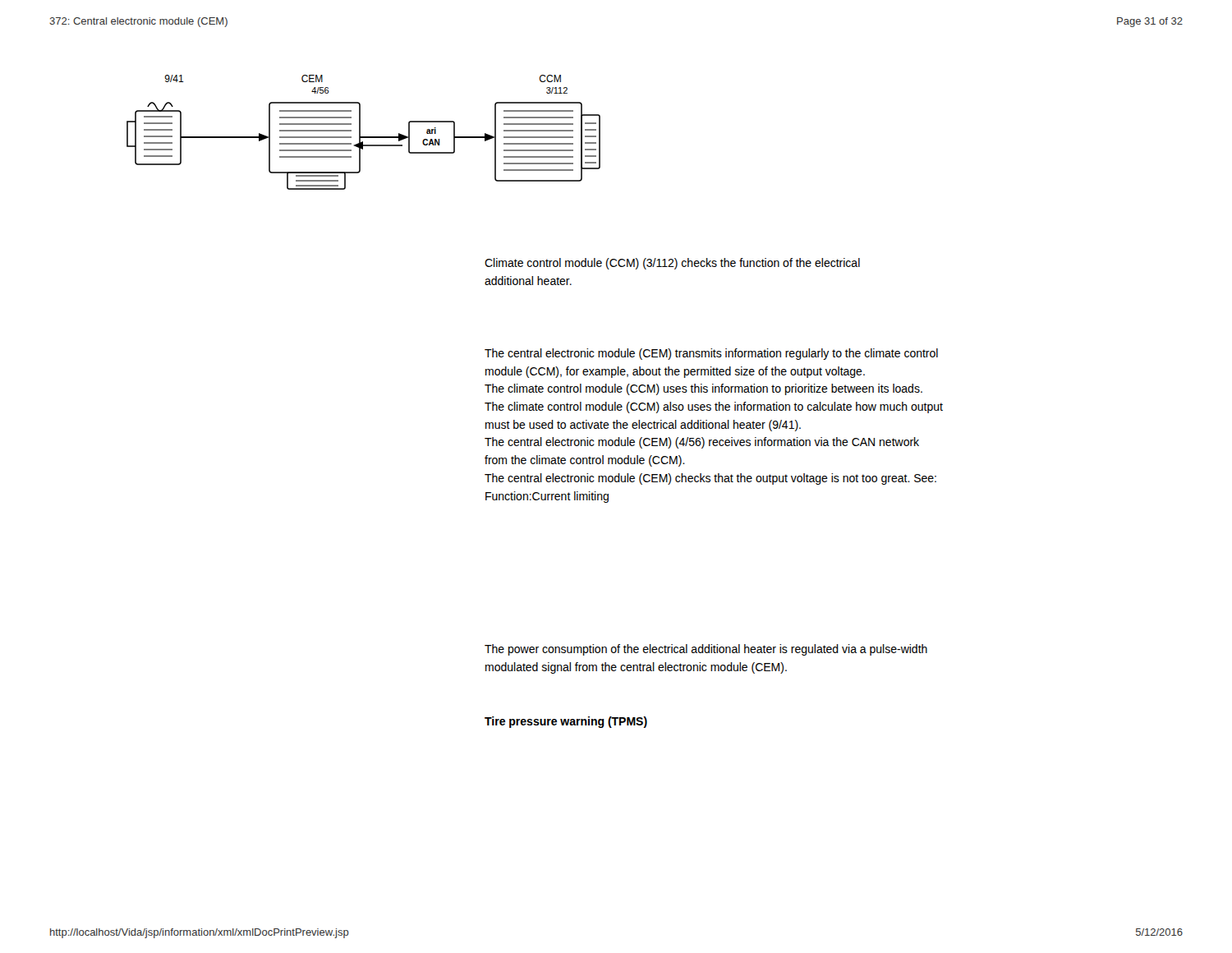Click a section header

point(566,721)
